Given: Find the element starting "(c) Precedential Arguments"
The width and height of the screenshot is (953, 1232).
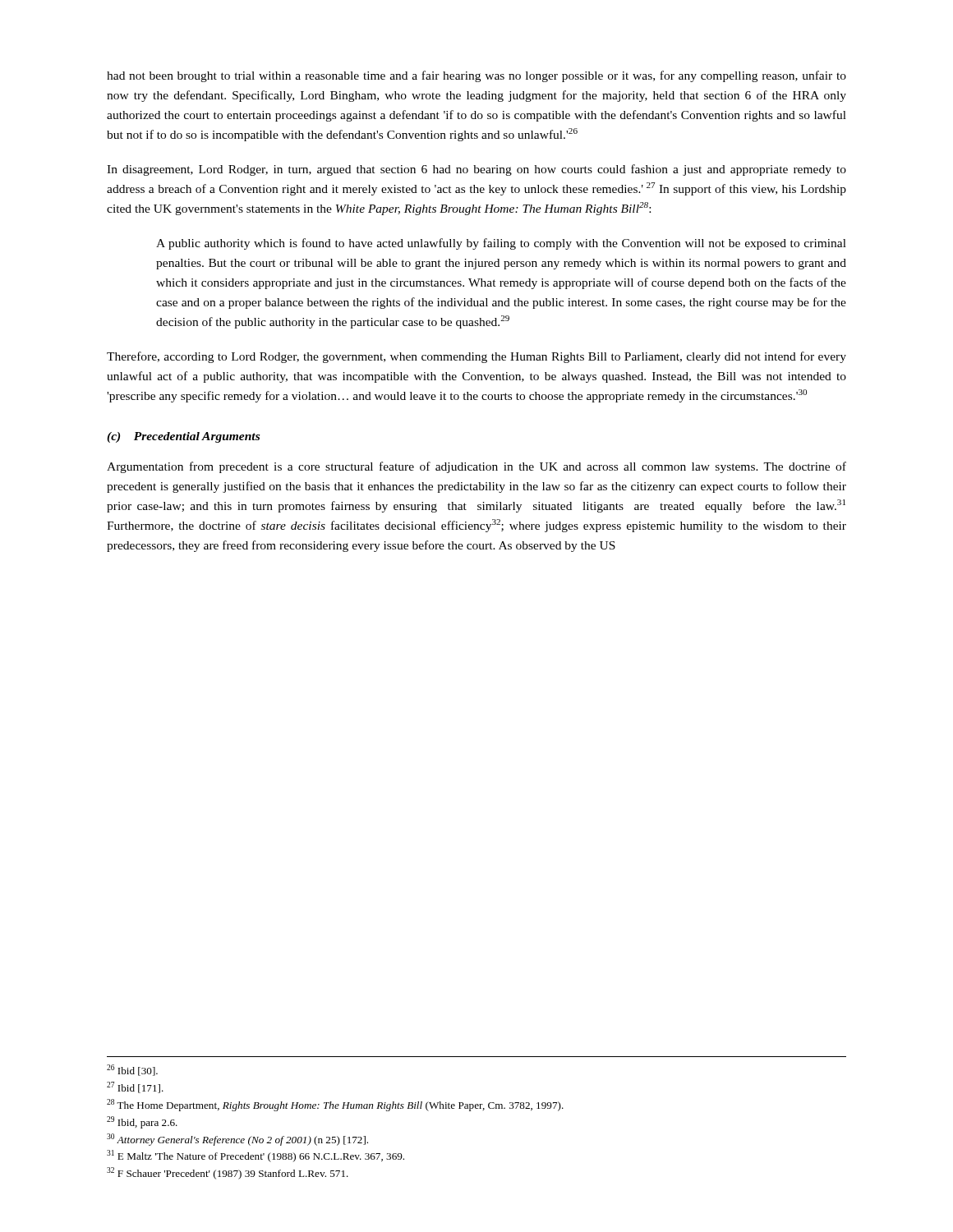Looking at the screenshot, I should pos(184,436).
